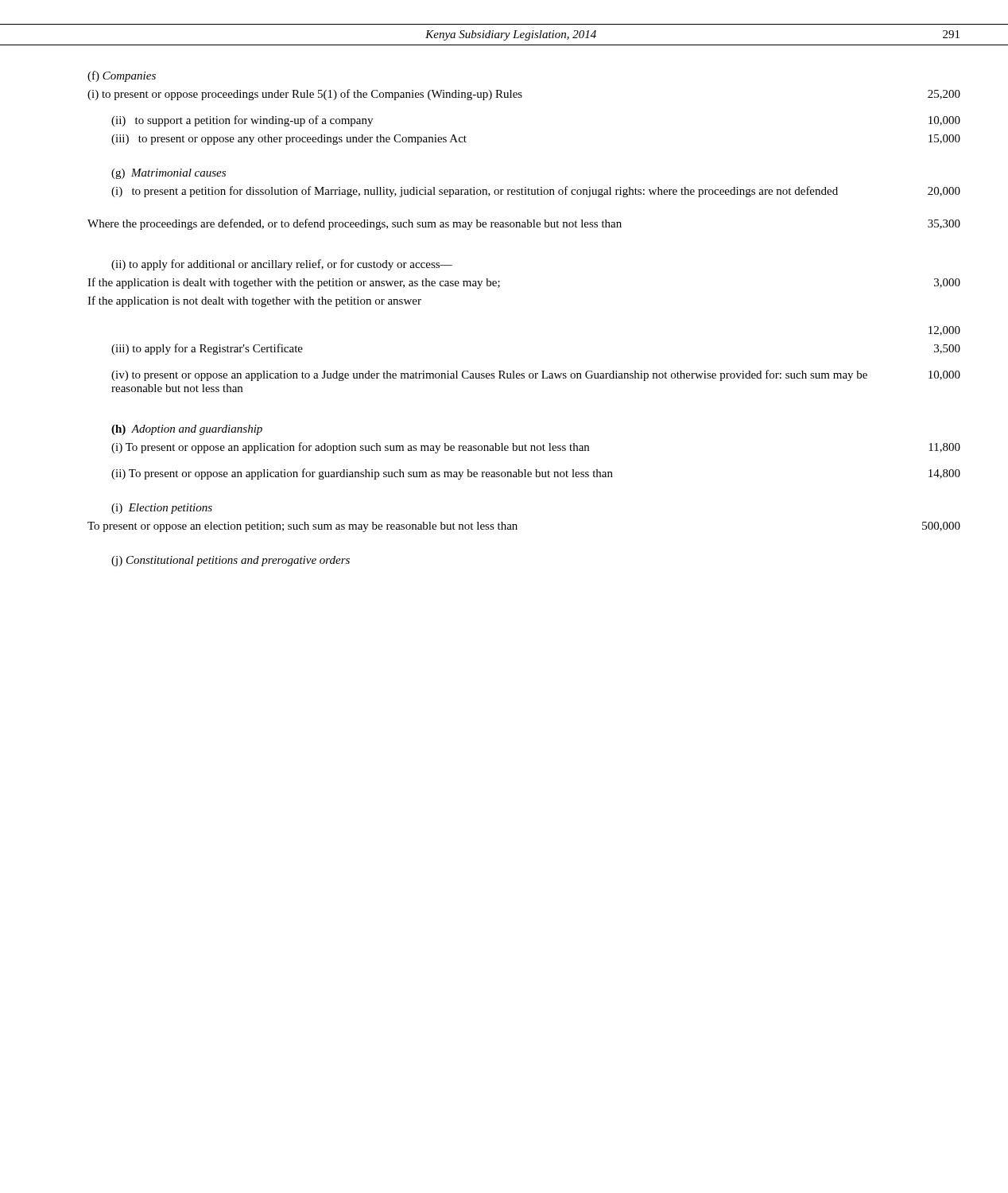Find the list item containing "(i) To present or"

(536, 447)
